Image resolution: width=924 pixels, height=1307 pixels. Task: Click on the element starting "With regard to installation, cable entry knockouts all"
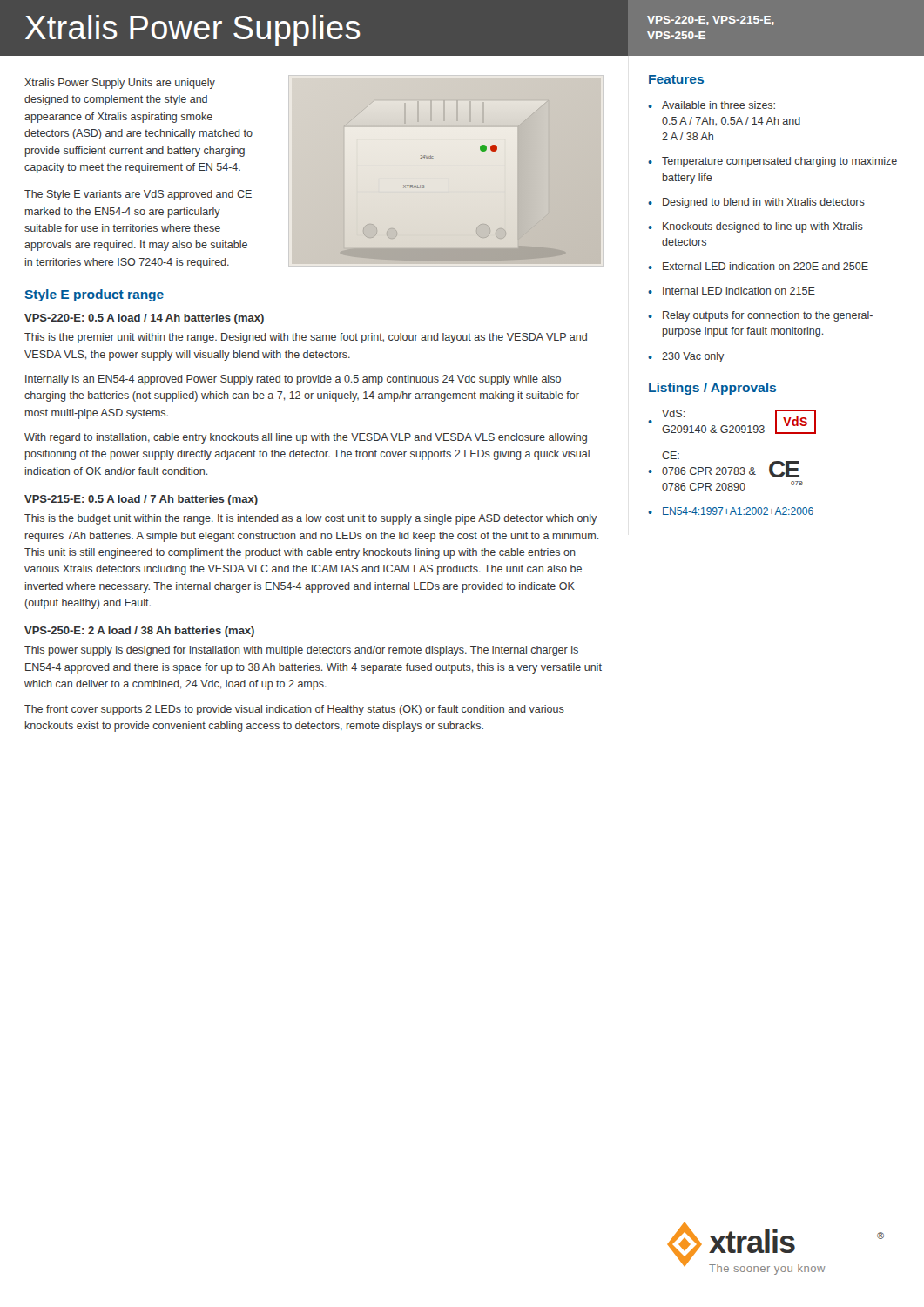[x=307, y=454]
